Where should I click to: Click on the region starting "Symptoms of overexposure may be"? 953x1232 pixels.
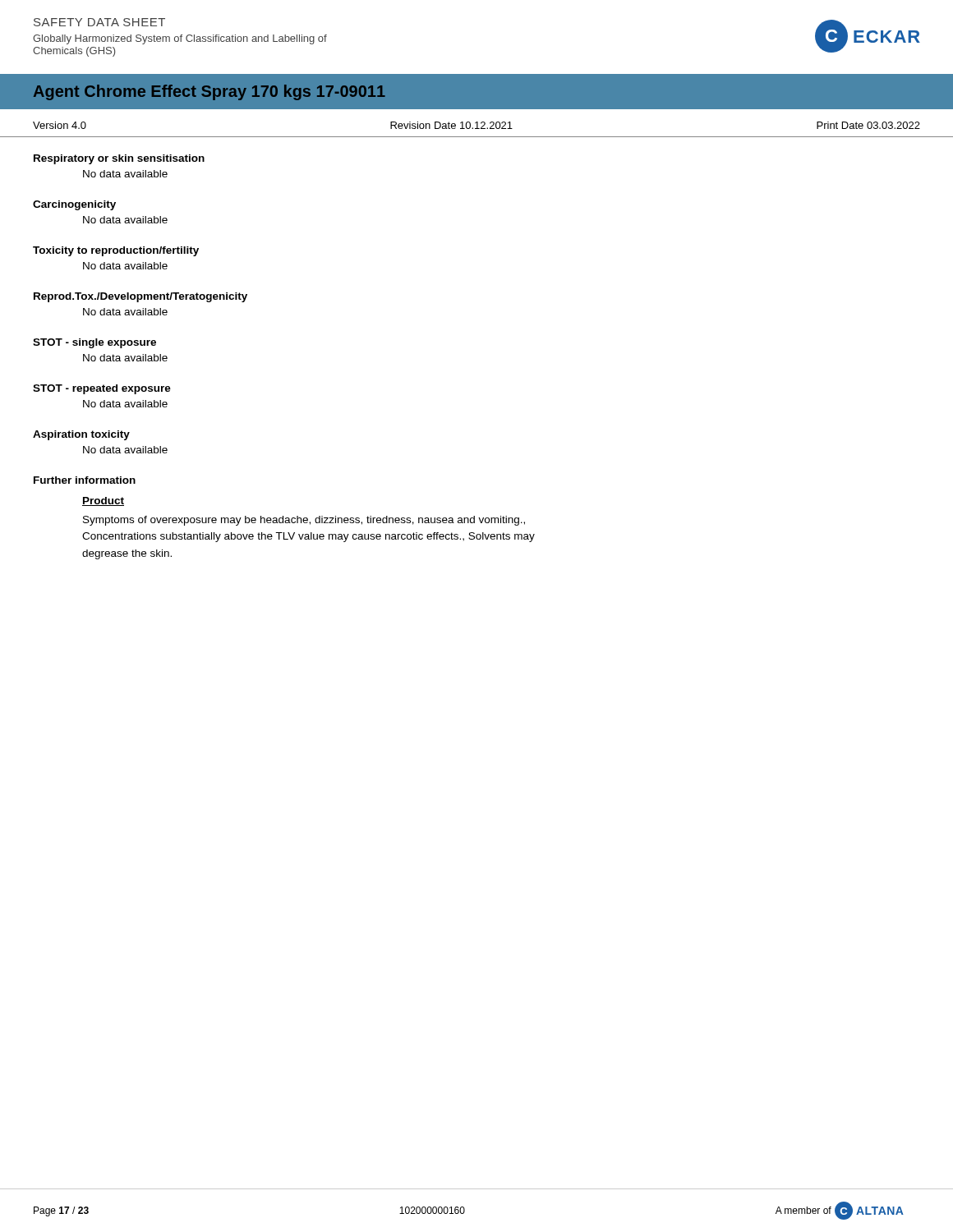pos(308,536)
